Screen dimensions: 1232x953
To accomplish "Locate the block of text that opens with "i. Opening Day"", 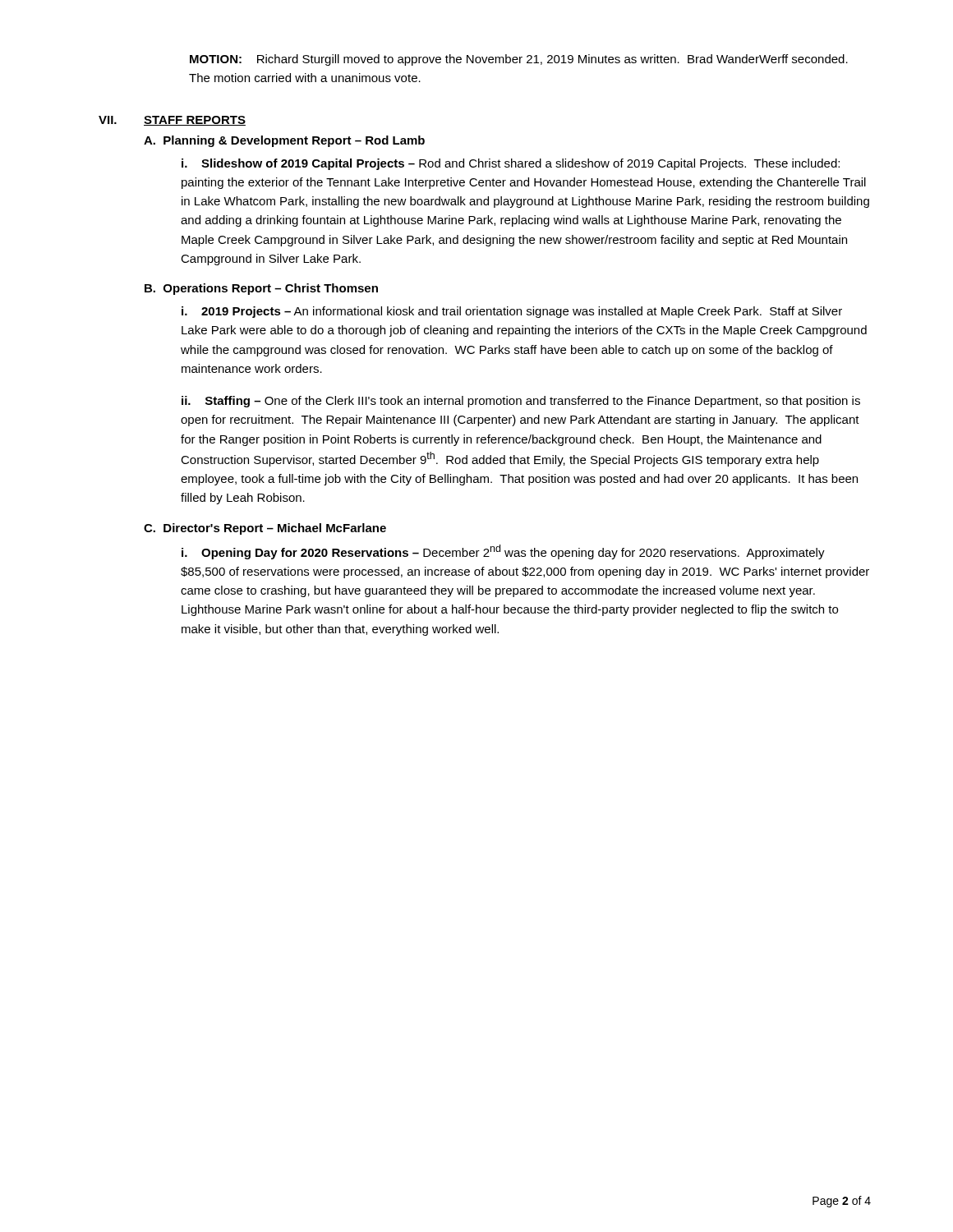I will coord(525,589).
